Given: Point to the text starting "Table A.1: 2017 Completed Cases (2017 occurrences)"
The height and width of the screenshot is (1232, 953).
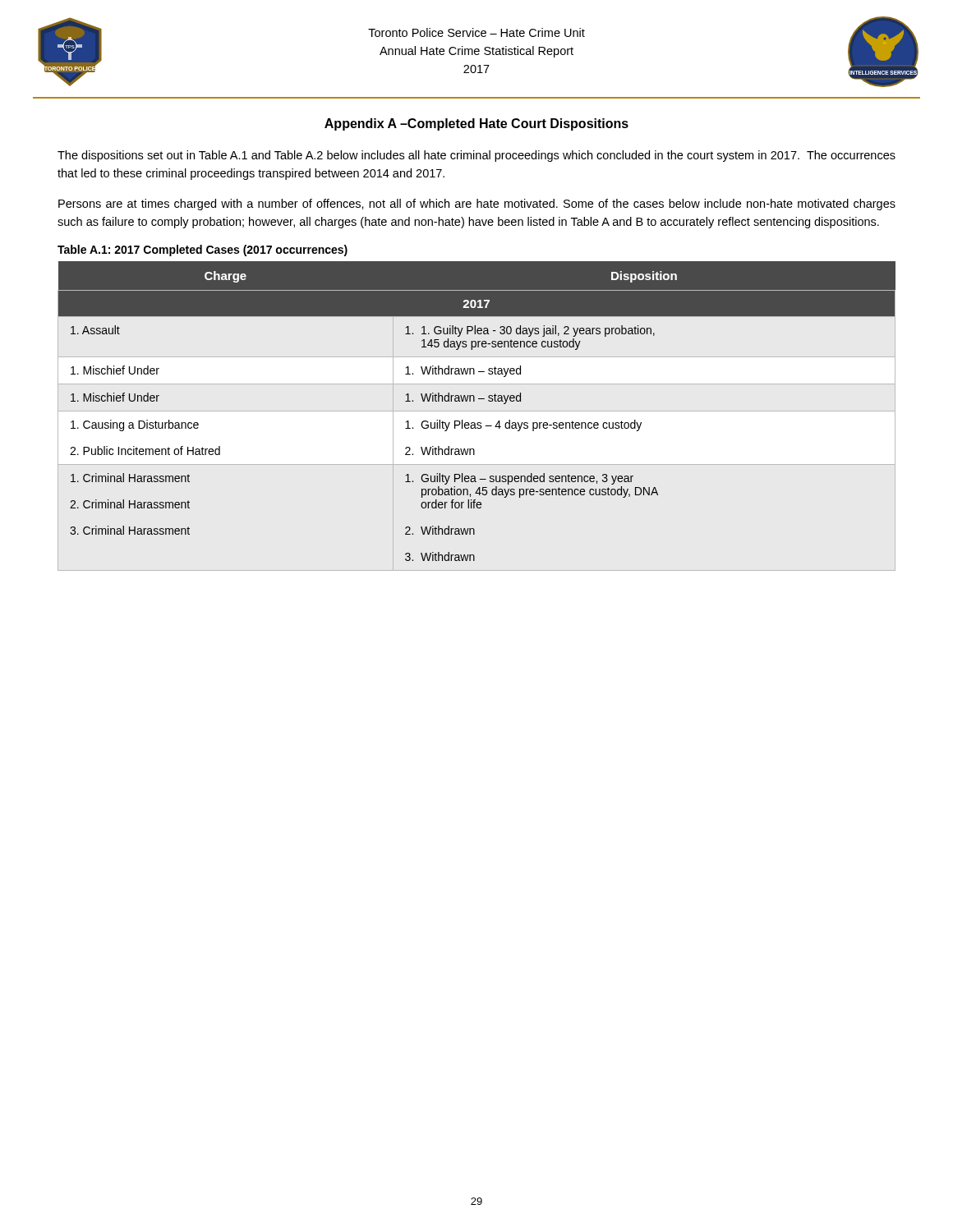Looking at the screenshot, I should [x=203, y=250].
